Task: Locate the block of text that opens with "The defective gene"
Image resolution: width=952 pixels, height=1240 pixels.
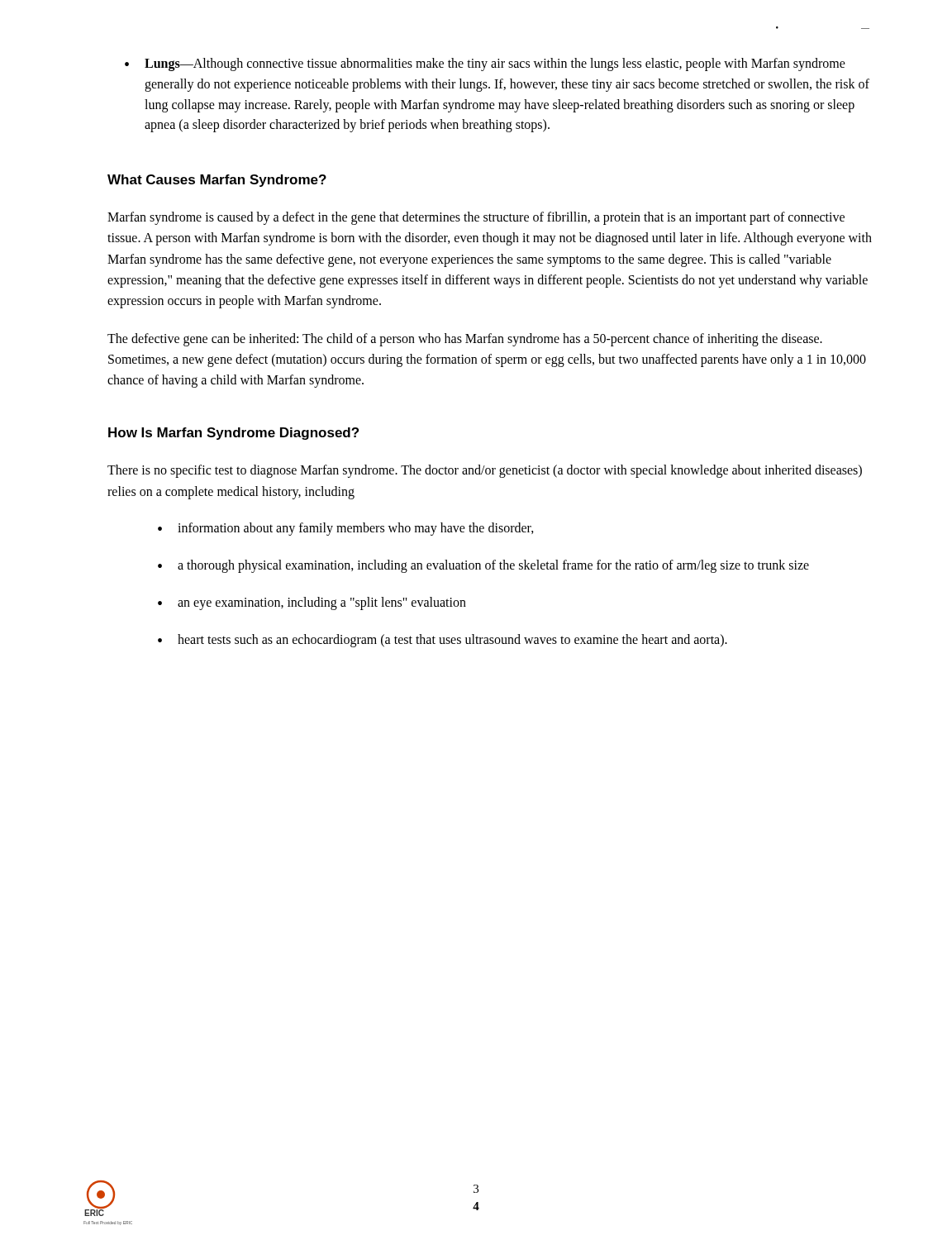Action: 487,359
